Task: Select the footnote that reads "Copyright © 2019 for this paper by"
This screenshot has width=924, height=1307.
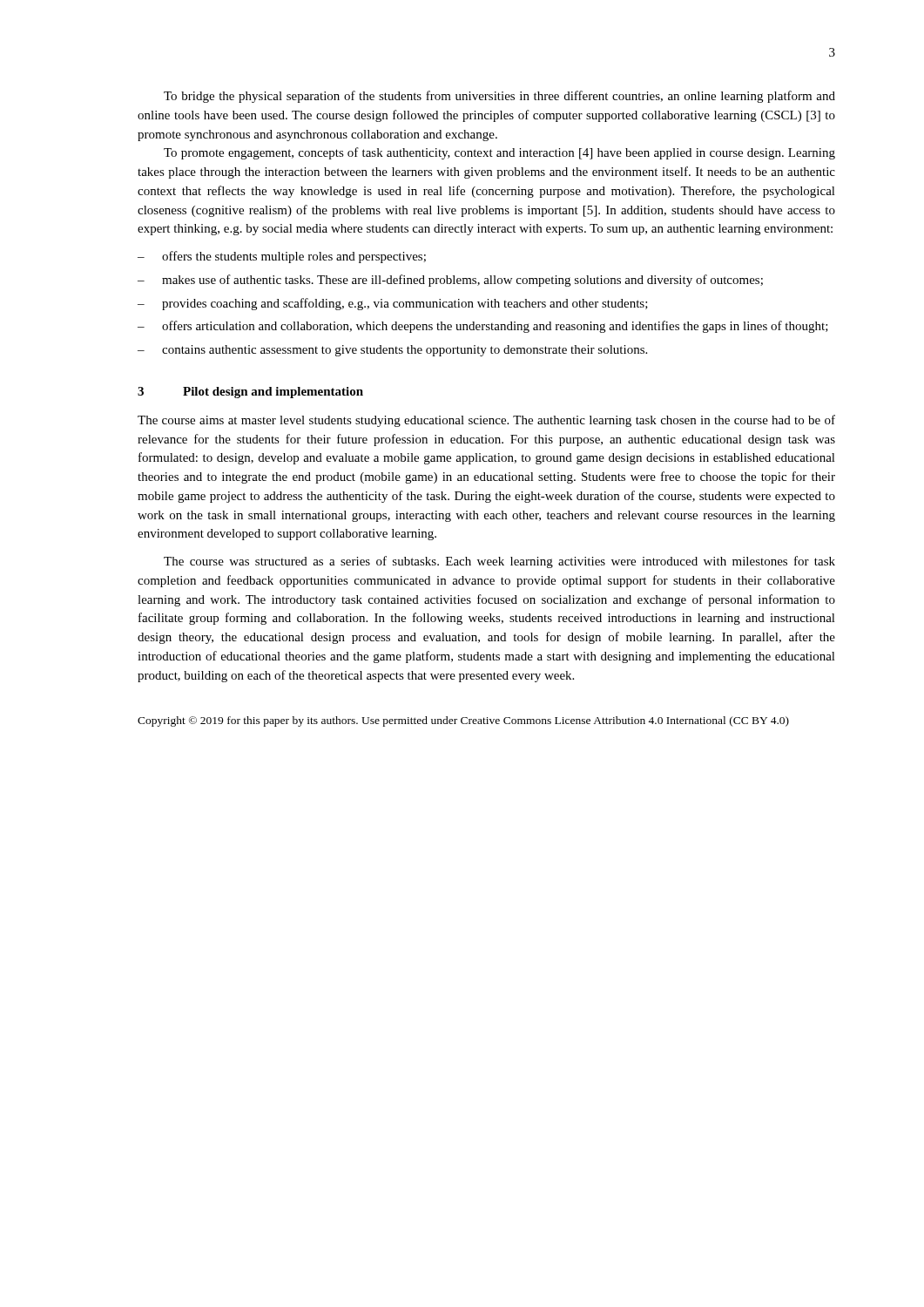Action: coord(463,720)
